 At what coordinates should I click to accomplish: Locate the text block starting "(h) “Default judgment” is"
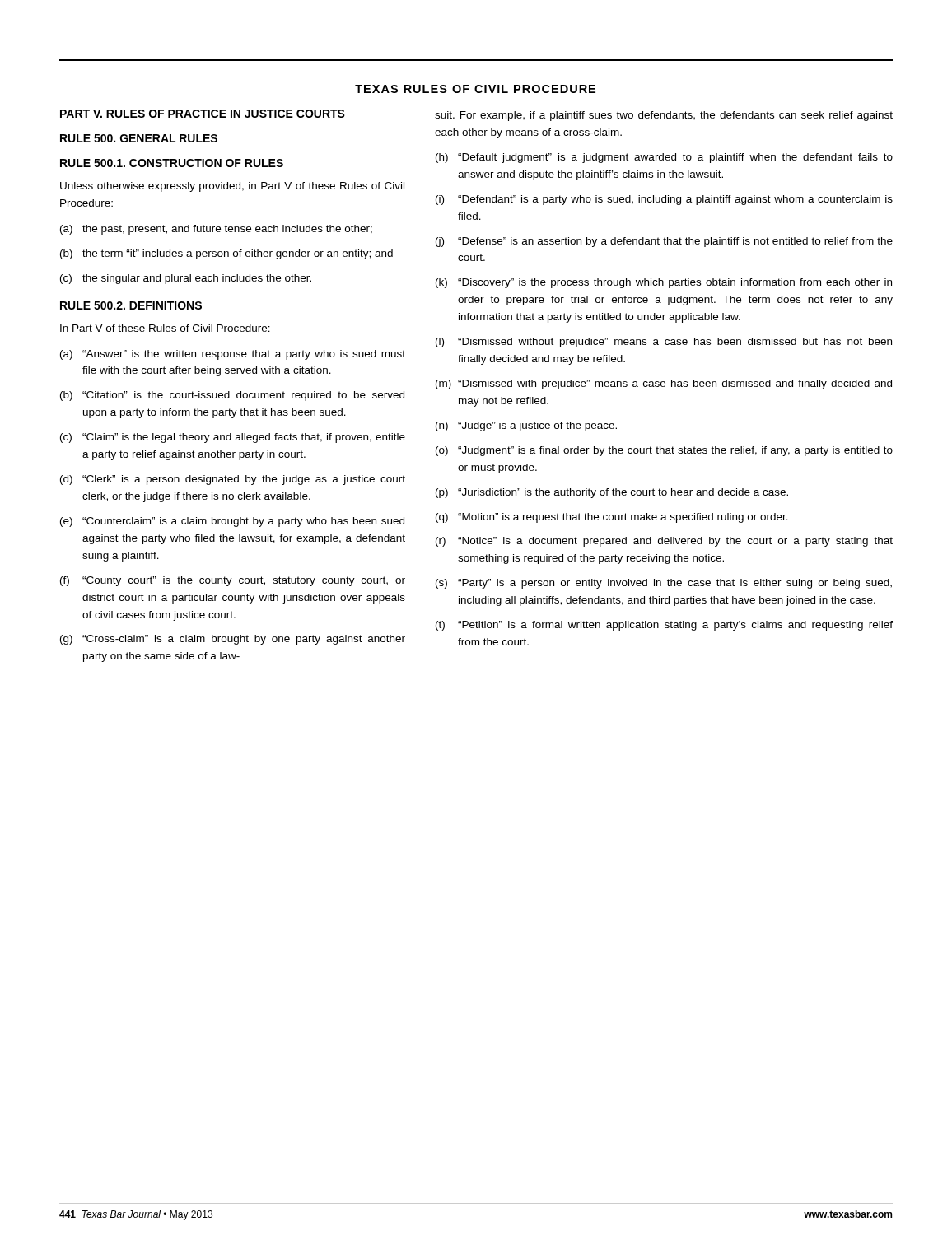click(664, 166)
